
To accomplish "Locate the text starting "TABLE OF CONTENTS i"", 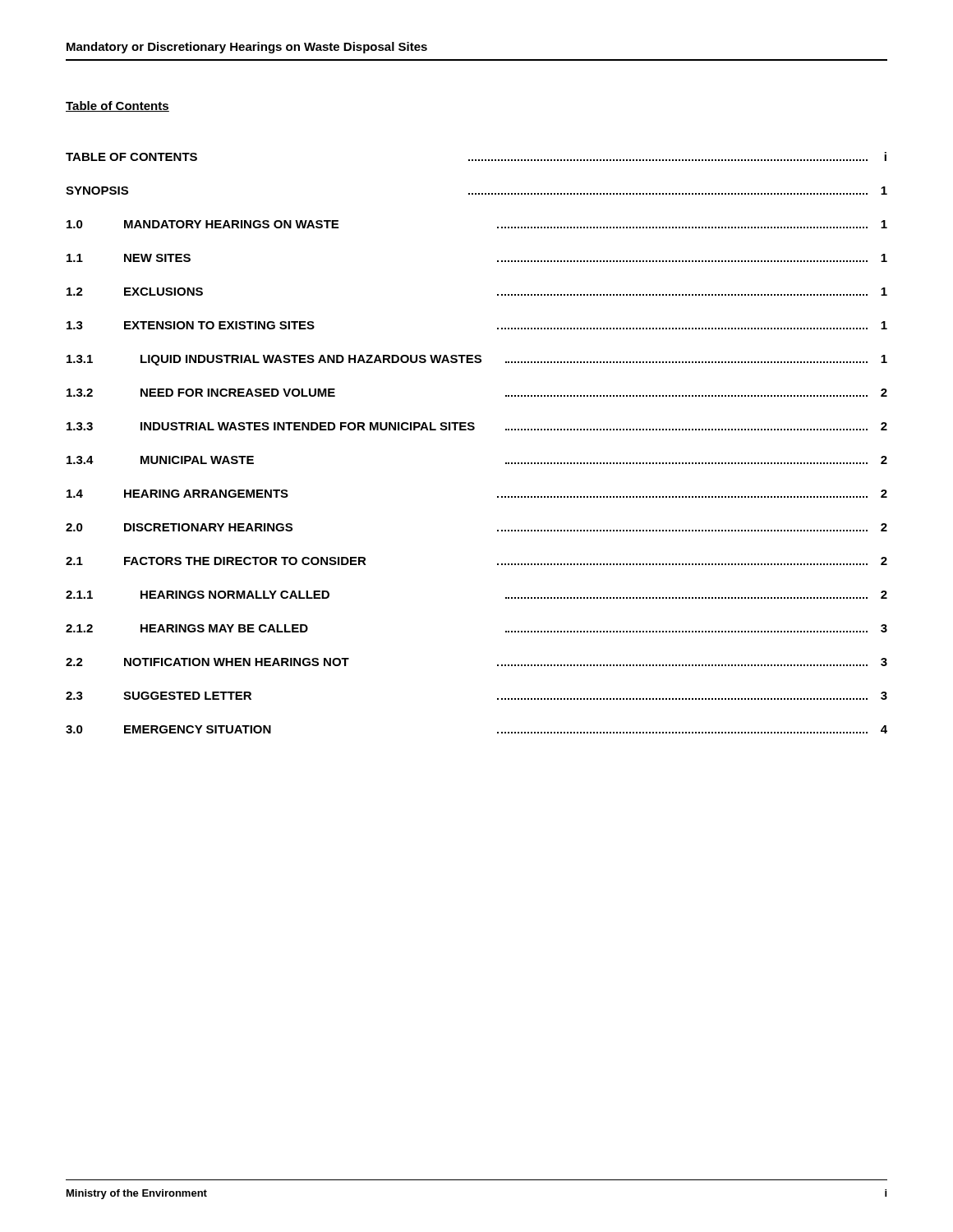I will [x=476, y=156].
